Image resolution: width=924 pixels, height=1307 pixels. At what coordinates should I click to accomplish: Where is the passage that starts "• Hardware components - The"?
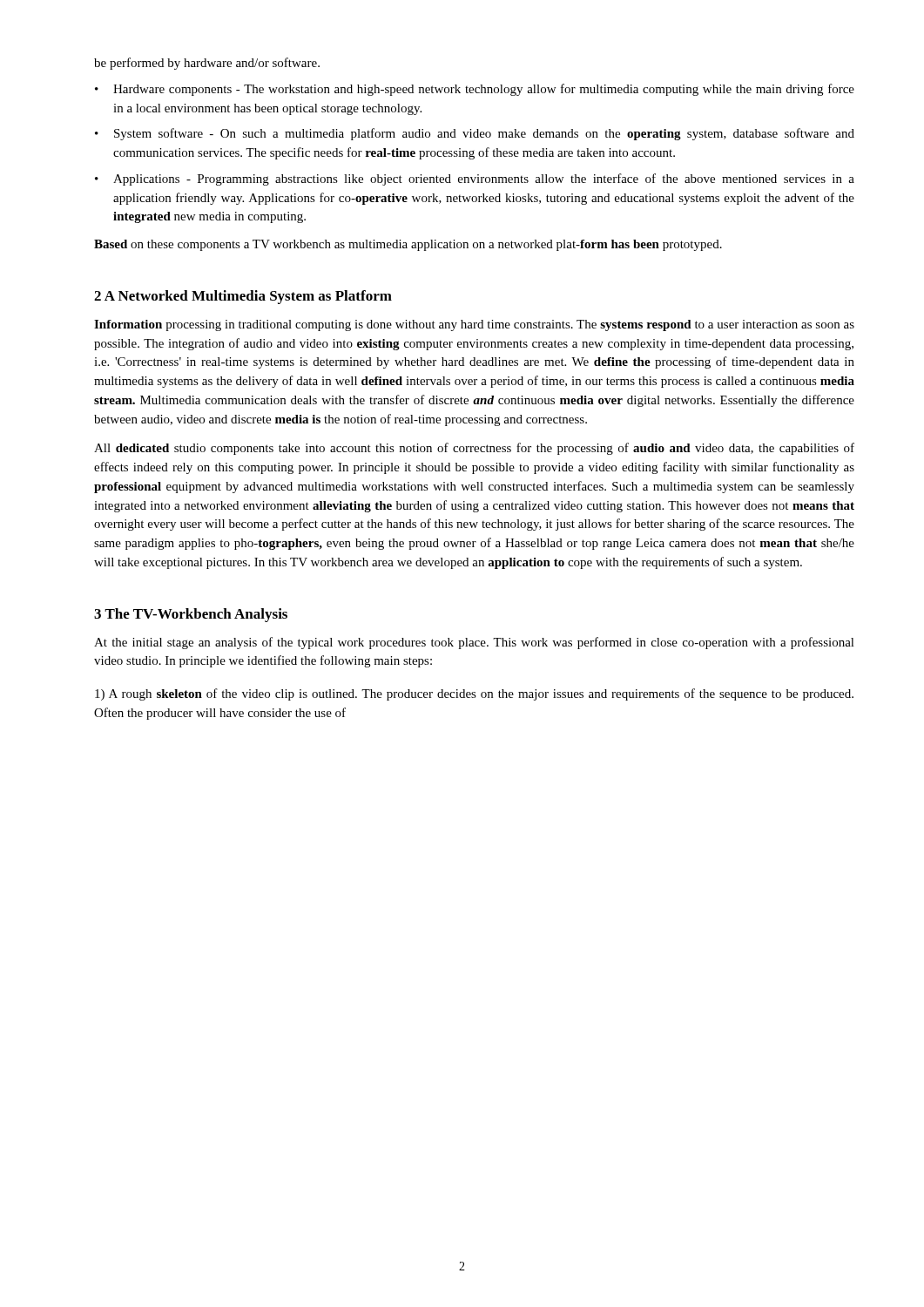point(474,99)
